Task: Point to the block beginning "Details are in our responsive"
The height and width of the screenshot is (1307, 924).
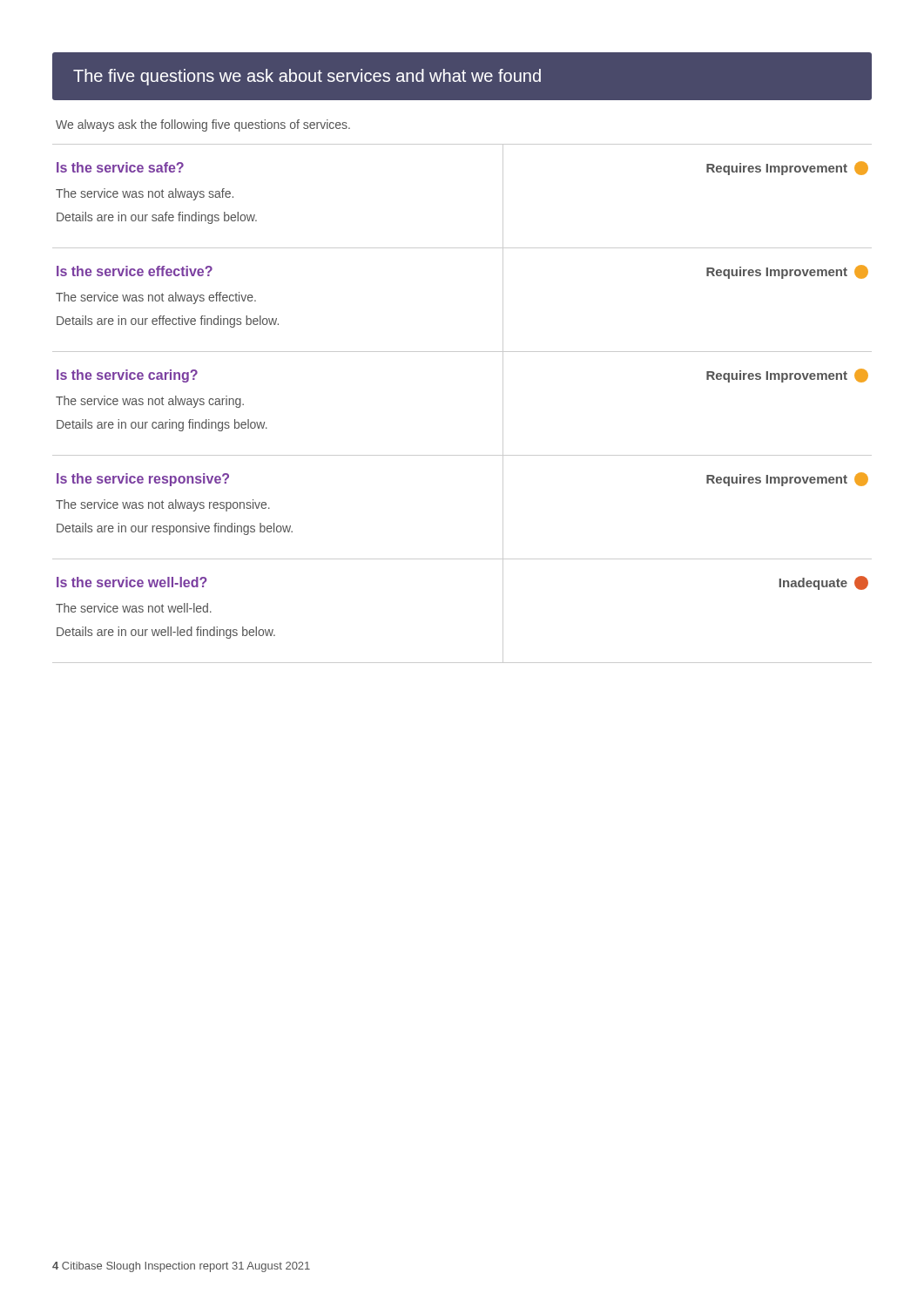Action: [175, 528]
